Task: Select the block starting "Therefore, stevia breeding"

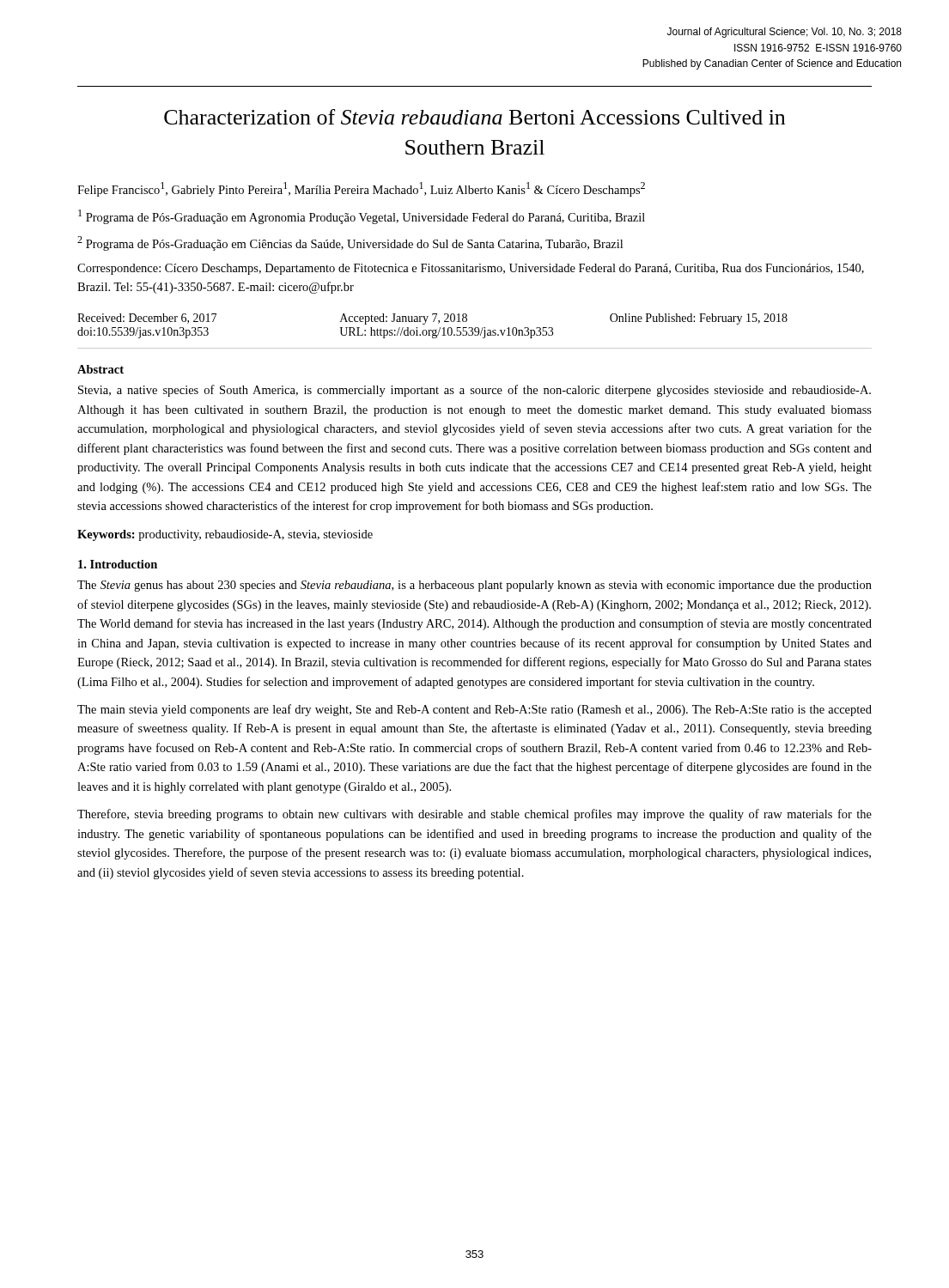Action: [x=474, y=843]
